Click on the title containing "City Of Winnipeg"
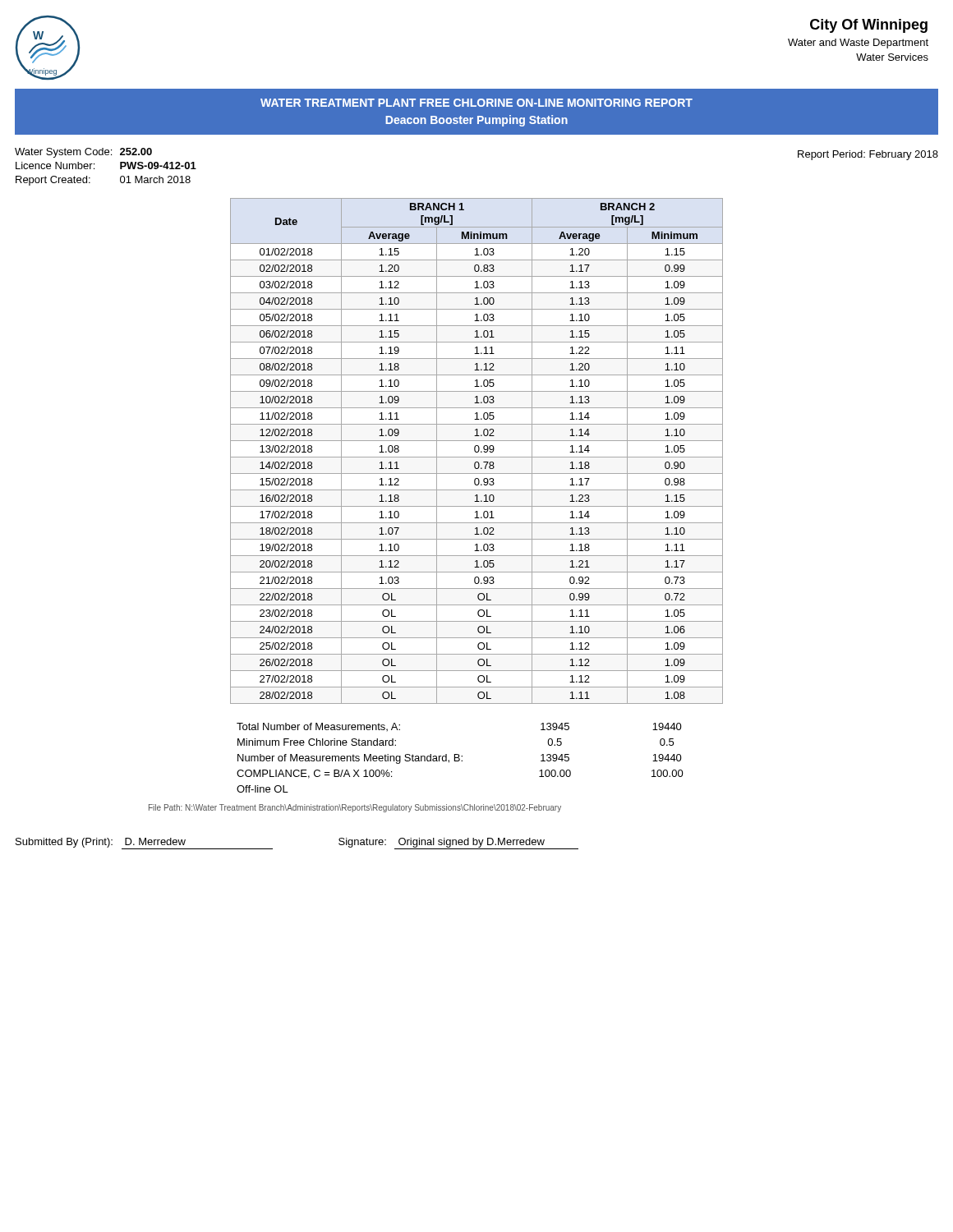This screenshot has width=953, height=1232. coord(869,26)
